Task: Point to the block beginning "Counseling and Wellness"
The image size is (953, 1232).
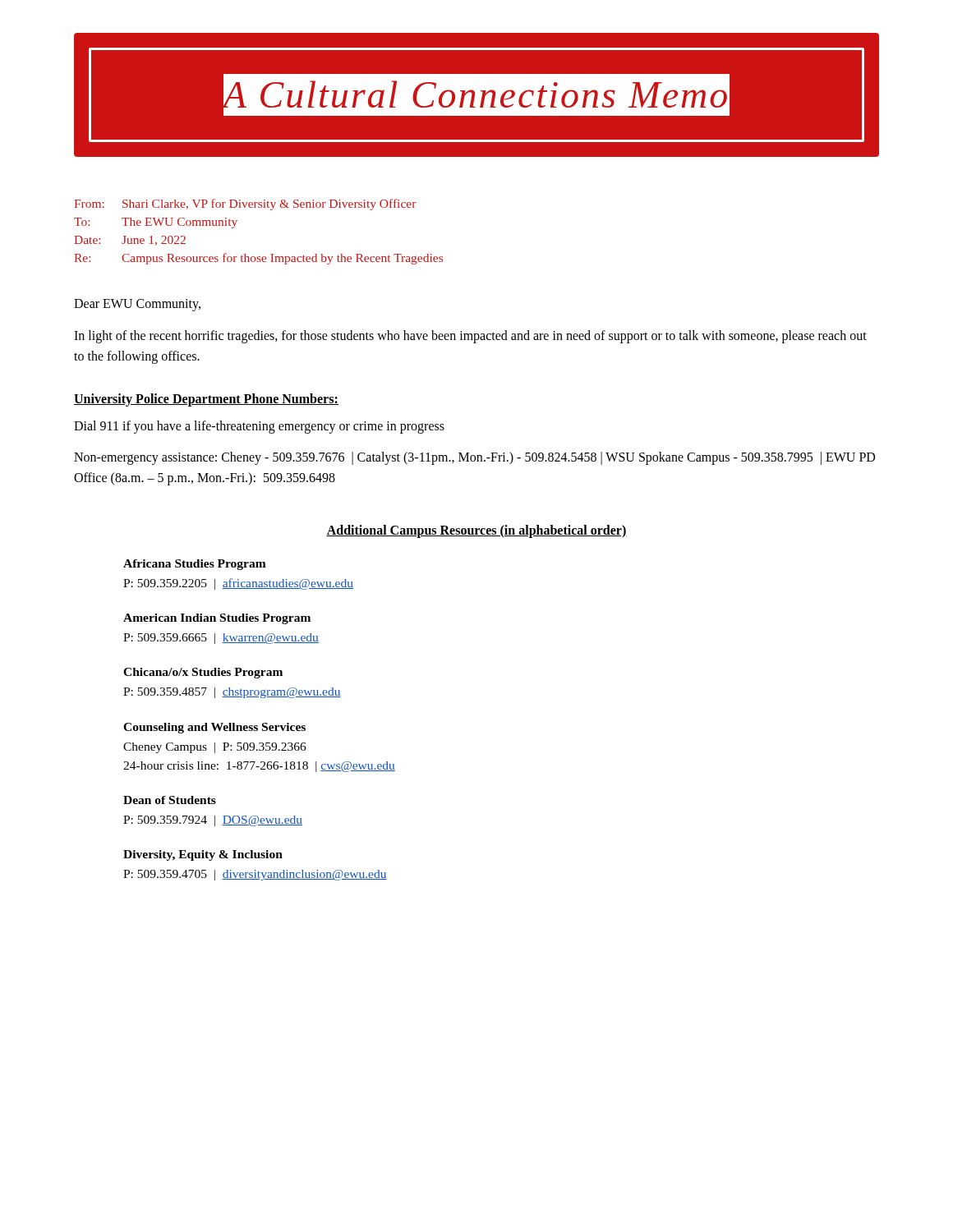Action: click(x=214, y=728)
